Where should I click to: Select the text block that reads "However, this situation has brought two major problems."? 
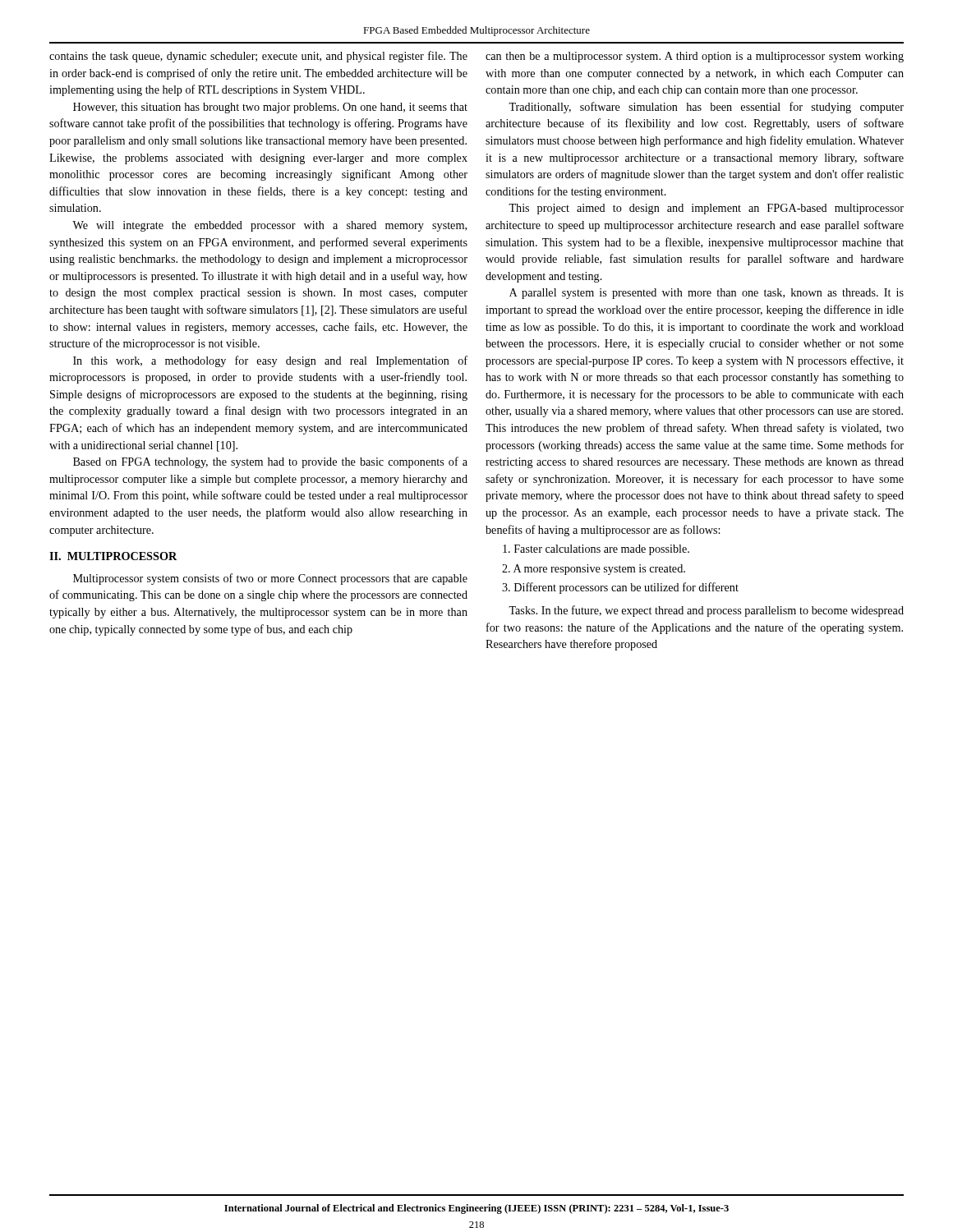[258, 158]
